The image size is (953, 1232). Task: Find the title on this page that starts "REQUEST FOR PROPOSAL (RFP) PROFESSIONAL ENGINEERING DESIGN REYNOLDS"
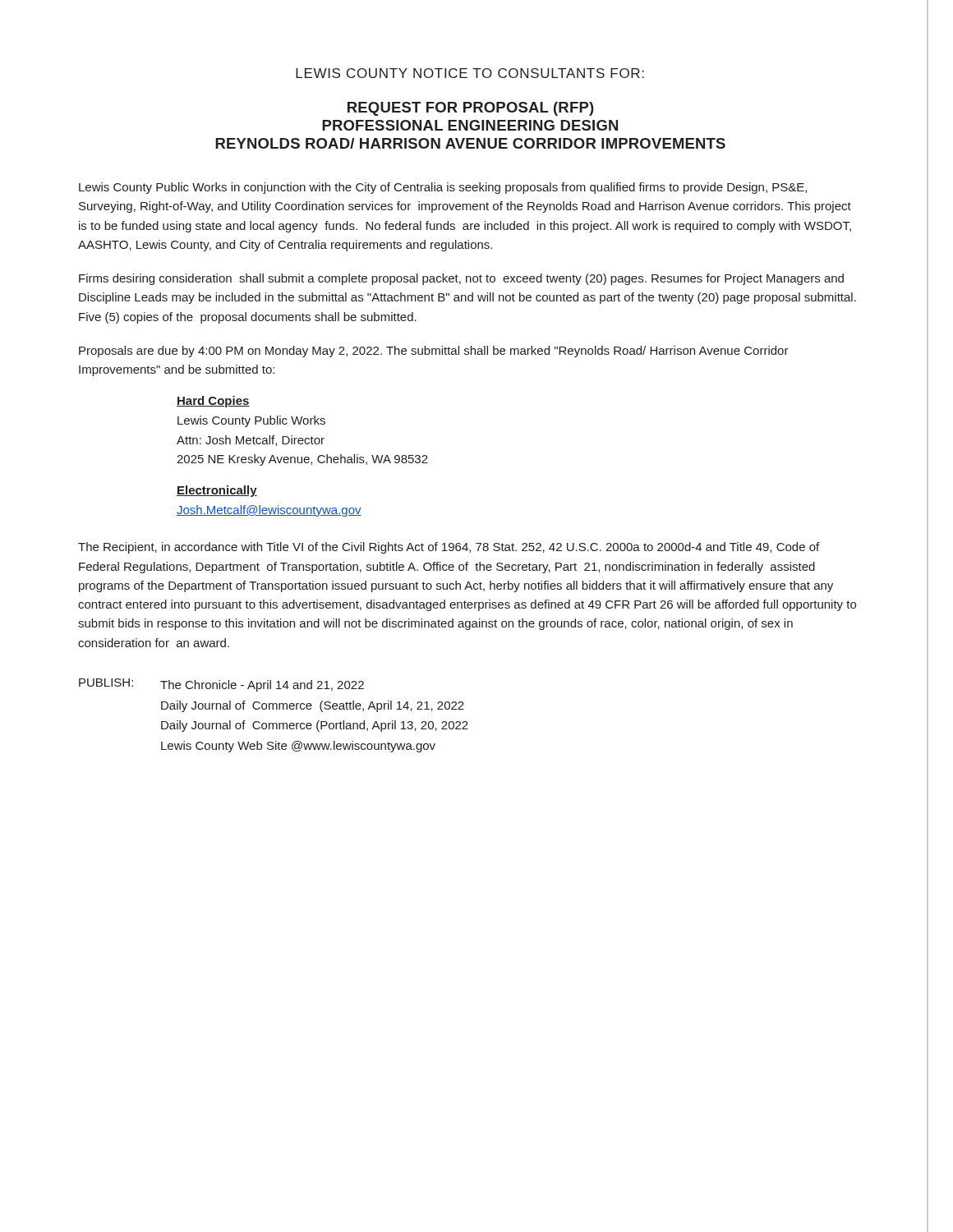470,126
